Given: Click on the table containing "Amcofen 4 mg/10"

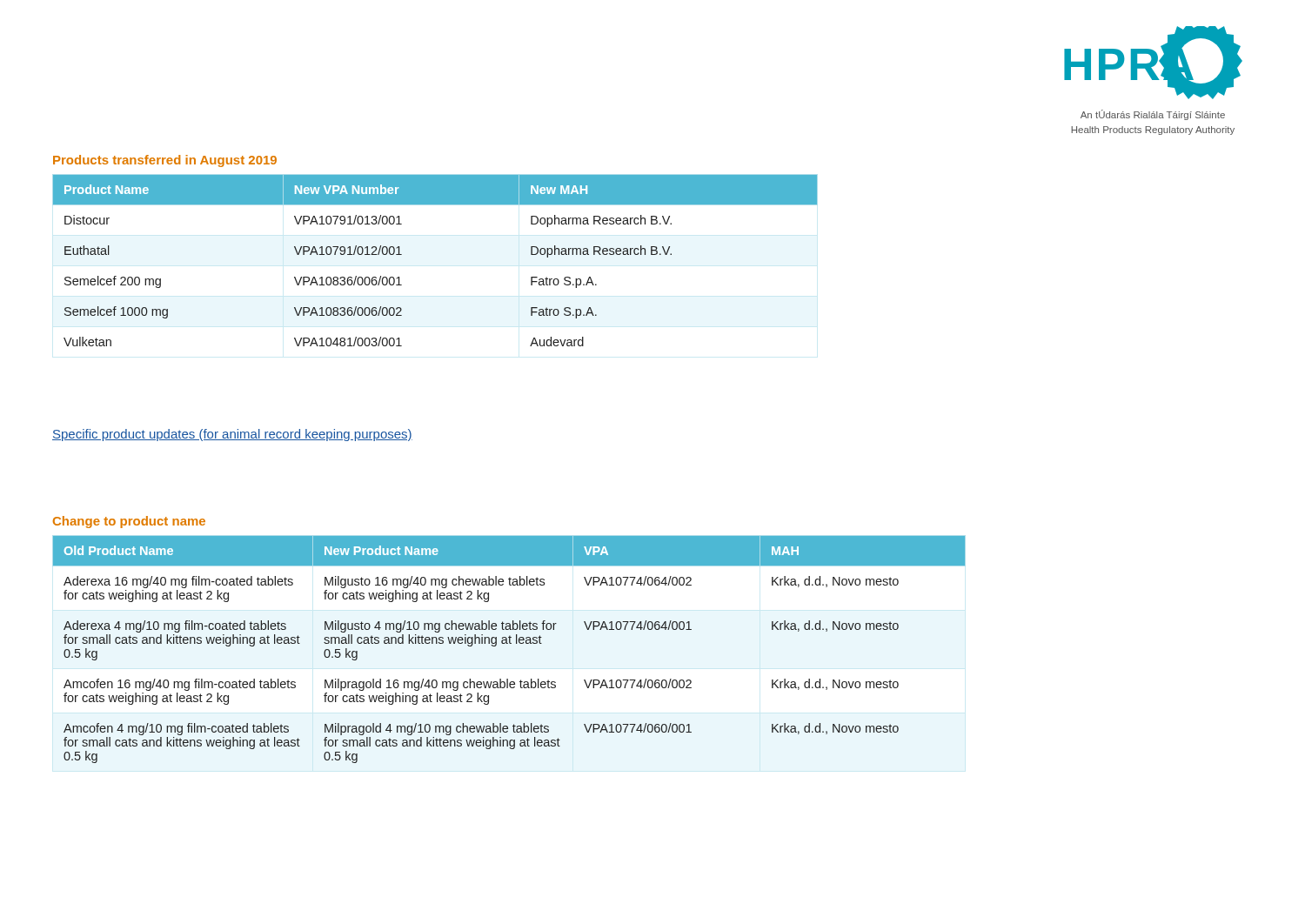Looking at the screenshot, I should pos(509,653).
